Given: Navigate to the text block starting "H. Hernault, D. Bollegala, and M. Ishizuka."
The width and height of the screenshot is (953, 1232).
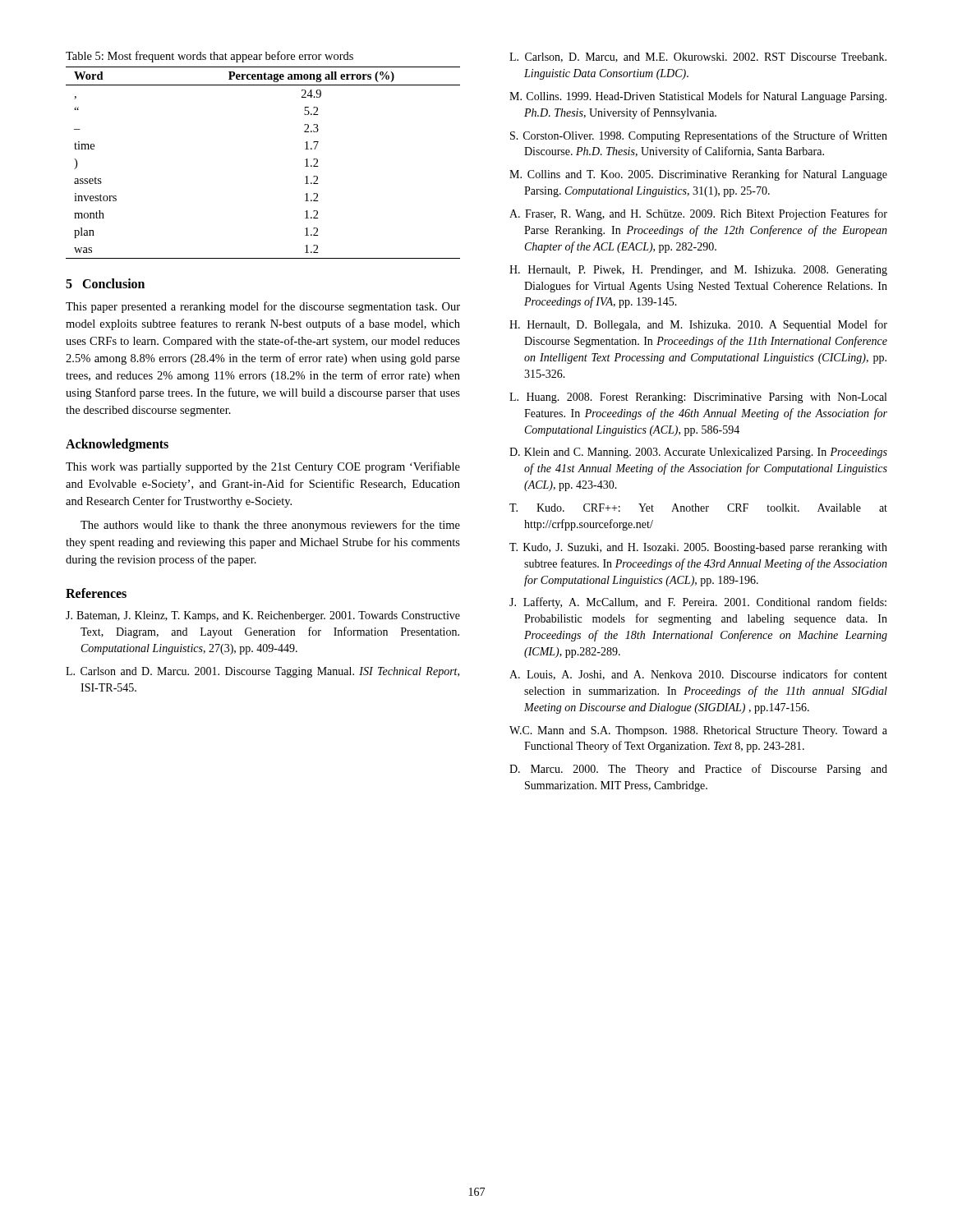Looking at the screenshot, I should (x=698, y=350).
